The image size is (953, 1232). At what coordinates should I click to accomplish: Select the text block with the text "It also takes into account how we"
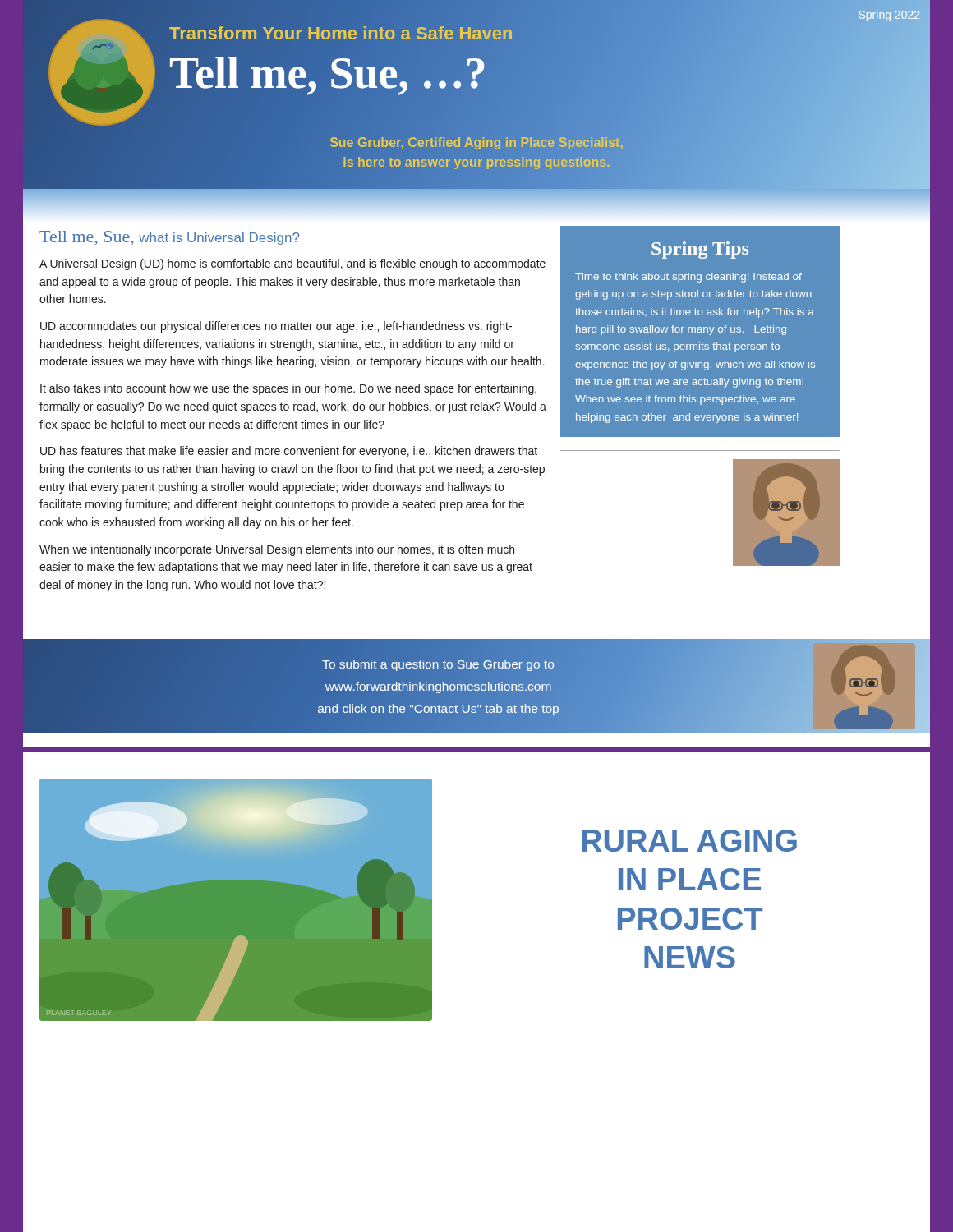point(293,406)
